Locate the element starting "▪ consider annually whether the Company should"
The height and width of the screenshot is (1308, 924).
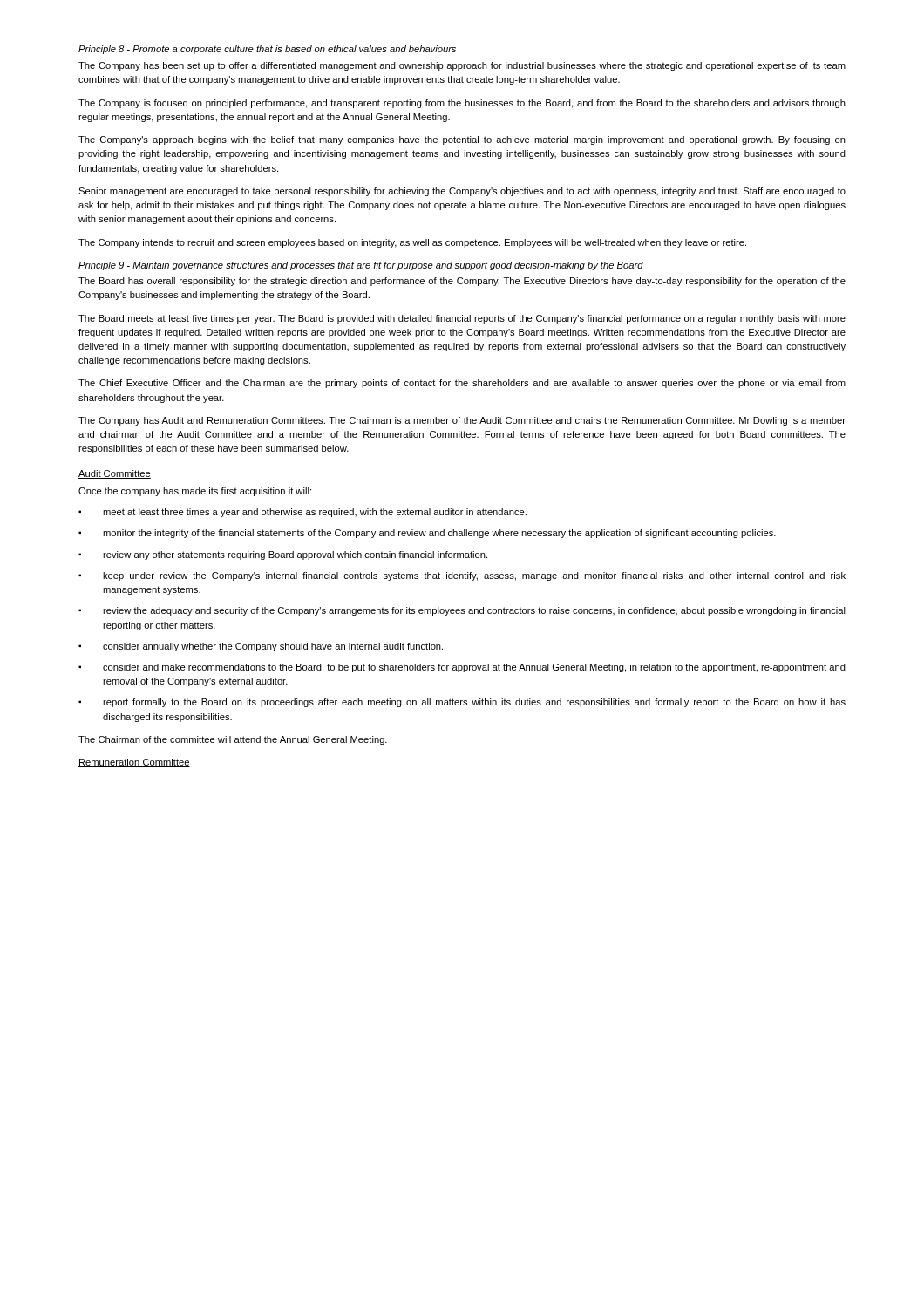pyautogui.click(x=261, y=647)
